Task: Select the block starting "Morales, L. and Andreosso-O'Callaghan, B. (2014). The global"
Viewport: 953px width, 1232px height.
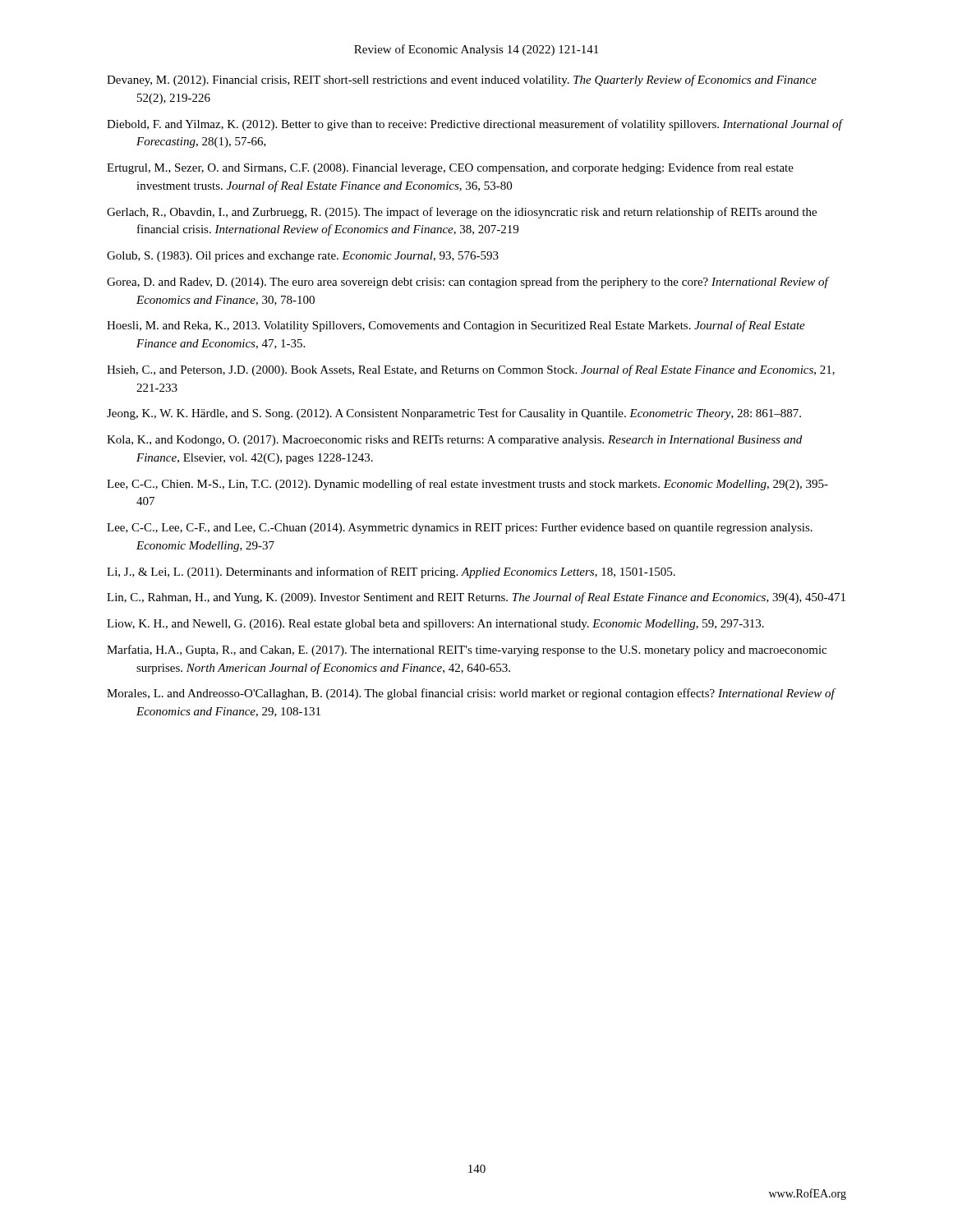Action: [471, 702]
